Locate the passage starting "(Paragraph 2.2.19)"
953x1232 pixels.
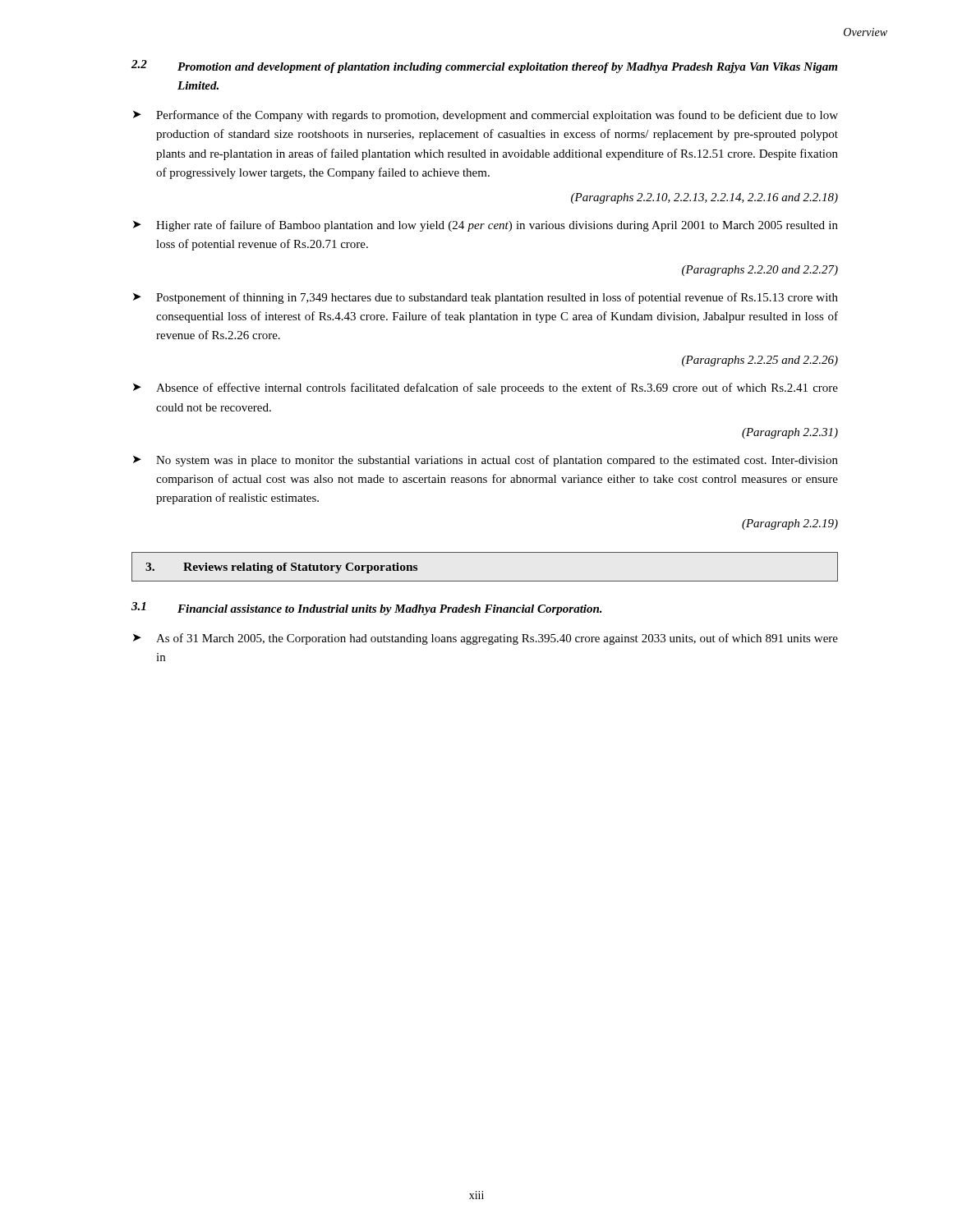click(790, 523)
